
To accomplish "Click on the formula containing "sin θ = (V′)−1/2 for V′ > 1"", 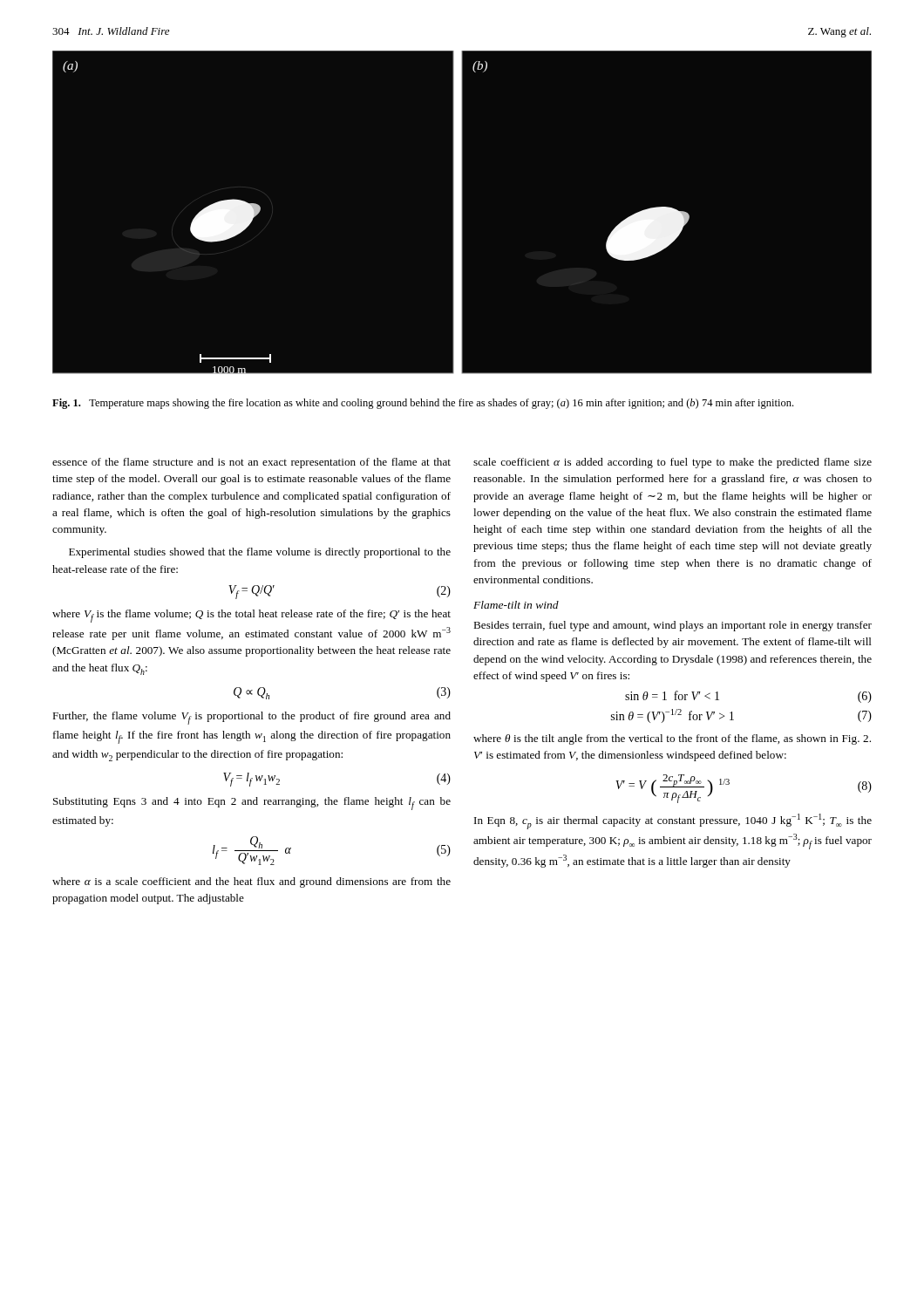I will [x=741, y=715].
